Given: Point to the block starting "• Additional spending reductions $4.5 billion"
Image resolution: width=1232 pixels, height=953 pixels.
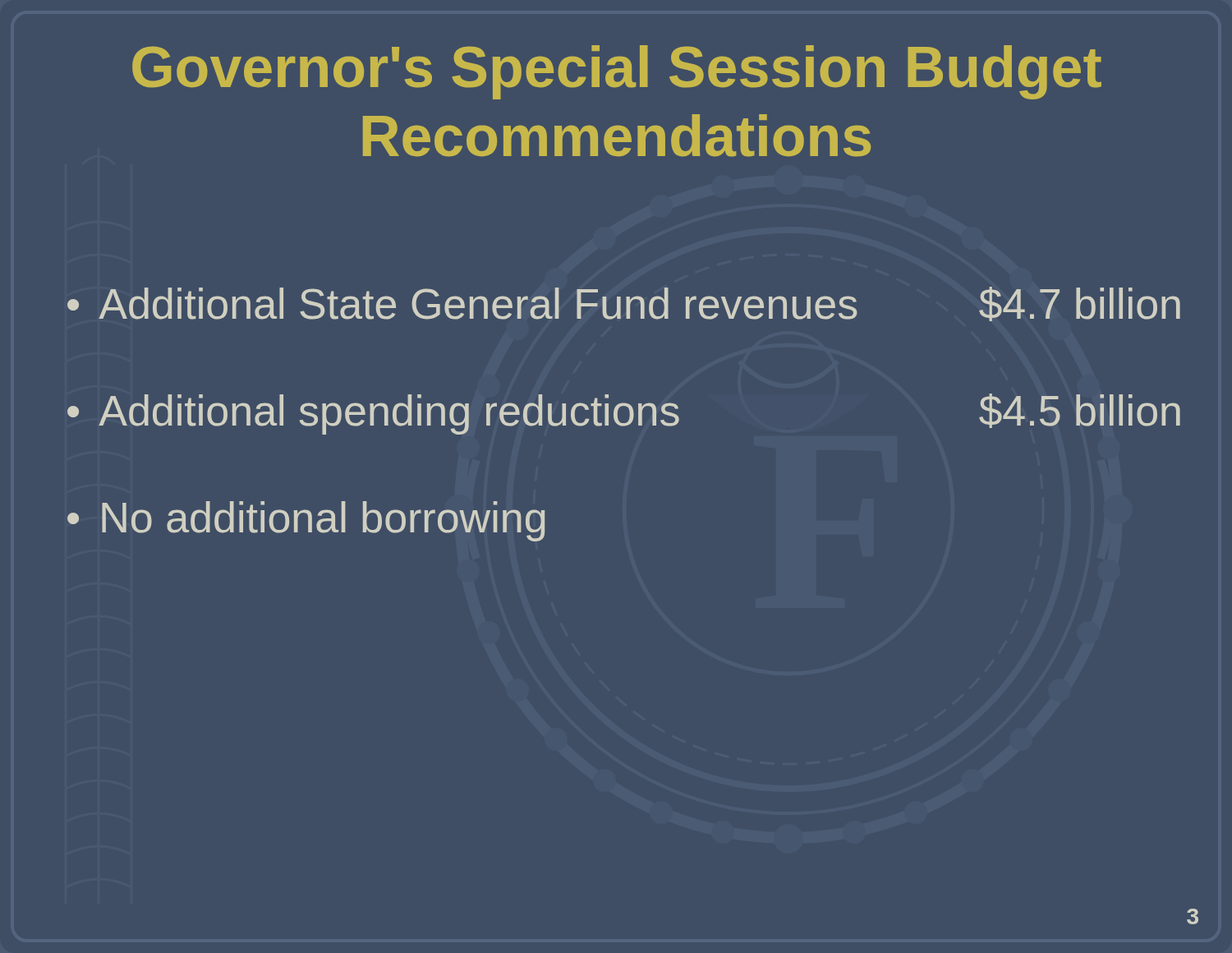Looking at the screenshot, I should pyautogui.click(x=624, y=411).
